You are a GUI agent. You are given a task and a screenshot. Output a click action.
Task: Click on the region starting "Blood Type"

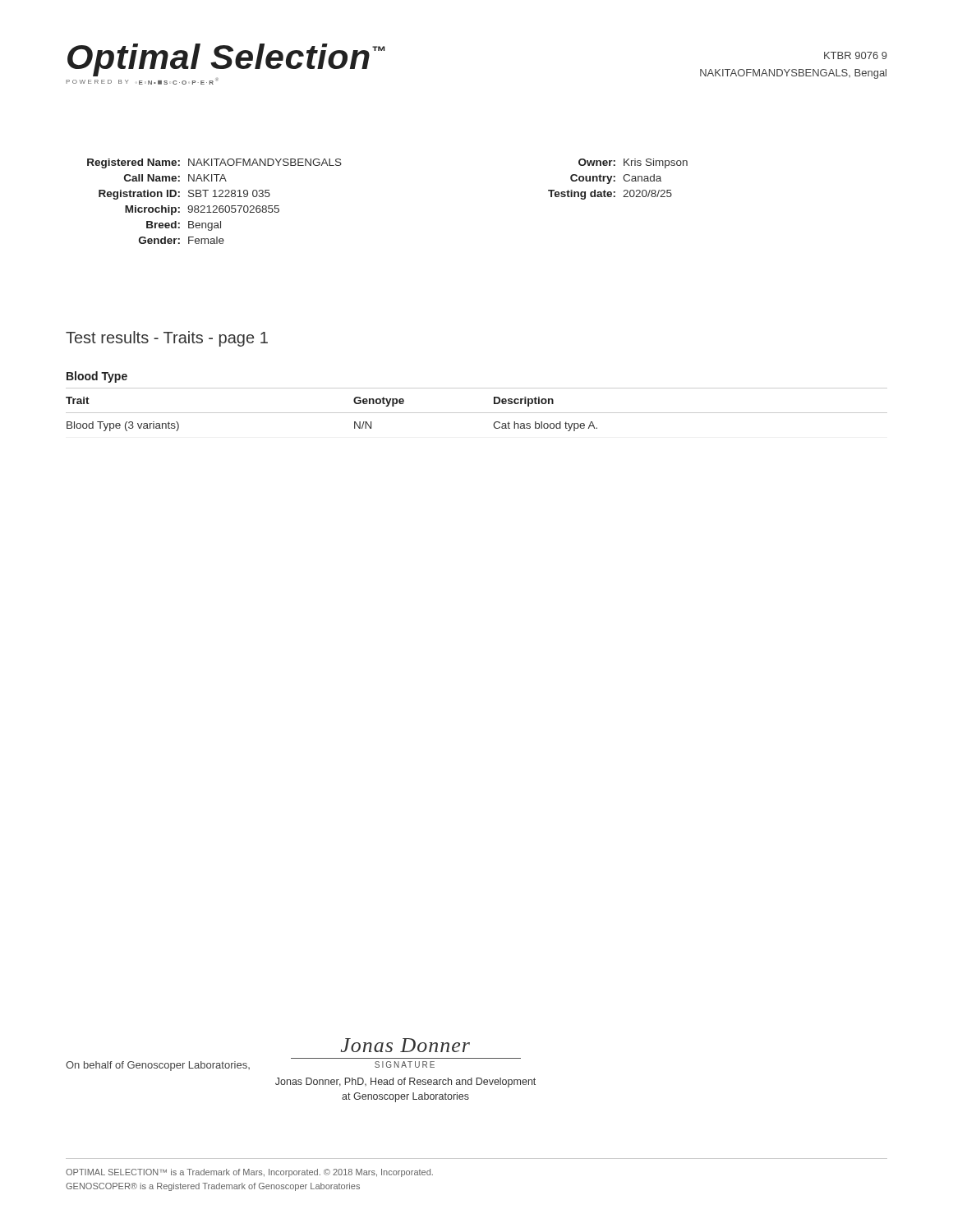pos(97,376)
